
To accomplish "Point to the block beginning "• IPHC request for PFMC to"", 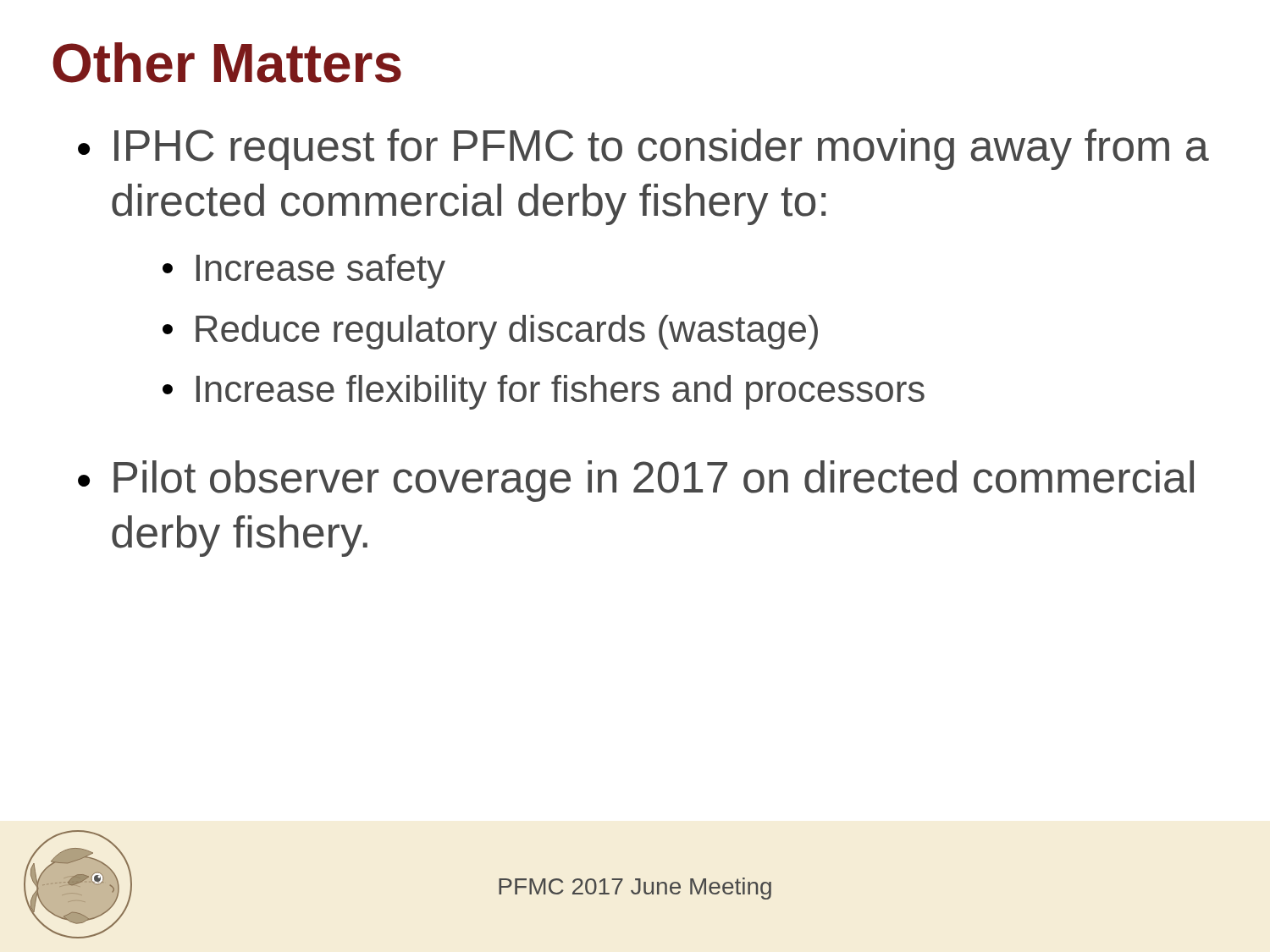I will click(x=643, y=149).
